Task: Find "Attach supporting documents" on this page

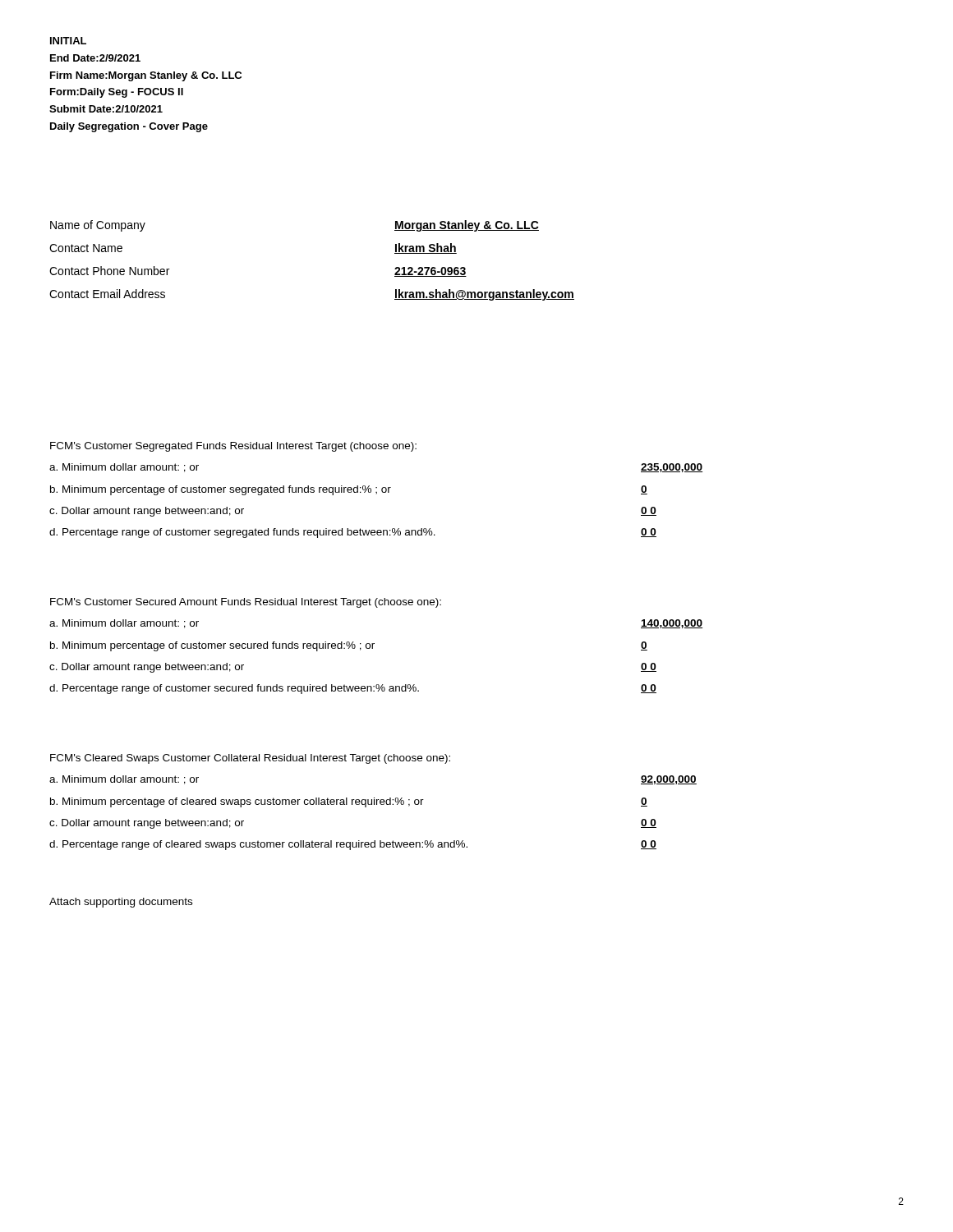Action: [121, 901]
